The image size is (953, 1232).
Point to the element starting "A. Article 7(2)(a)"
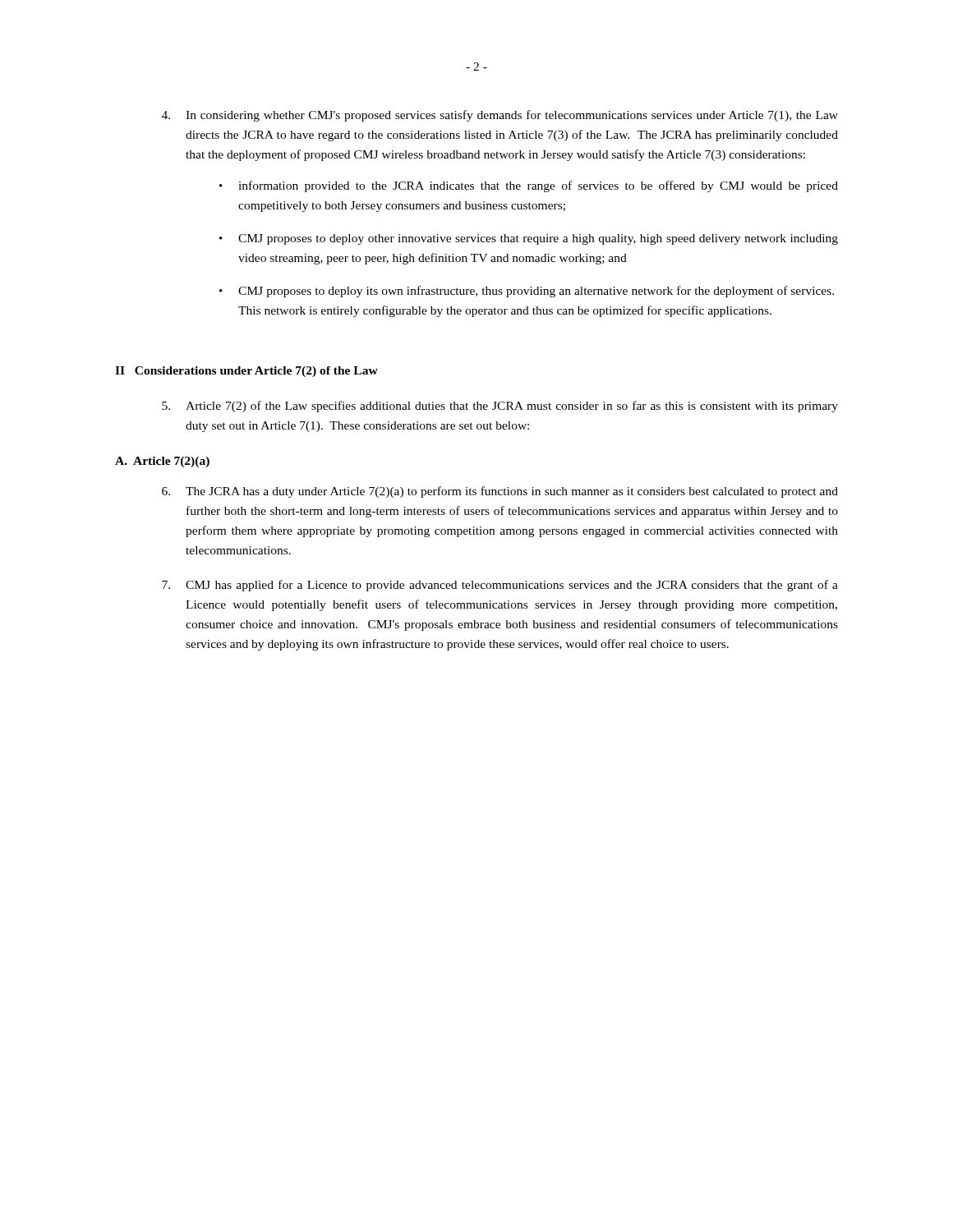[162, 460]
